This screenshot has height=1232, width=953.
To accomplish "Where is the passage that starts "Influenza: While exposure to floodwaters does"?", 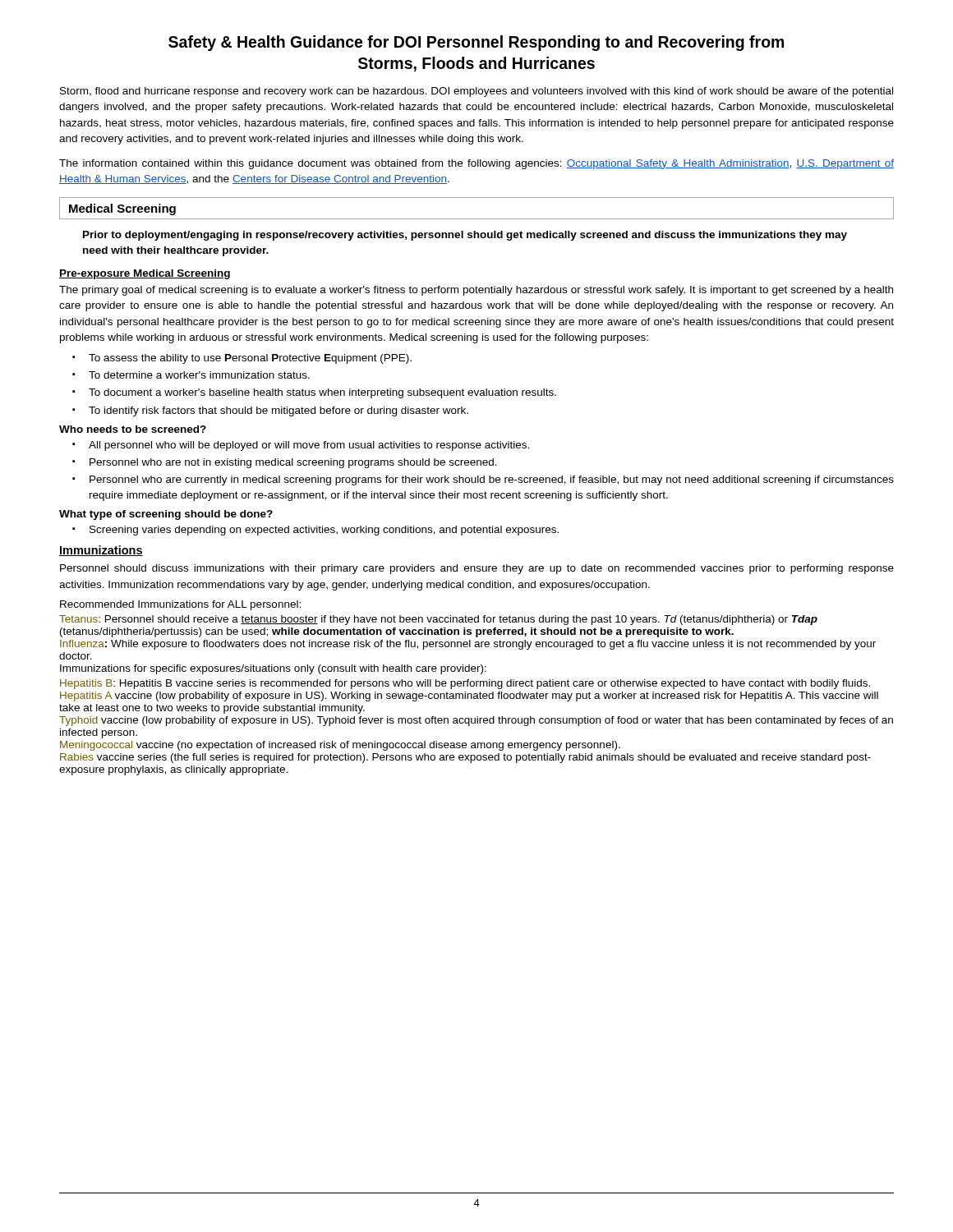I will tap(476, 649).
